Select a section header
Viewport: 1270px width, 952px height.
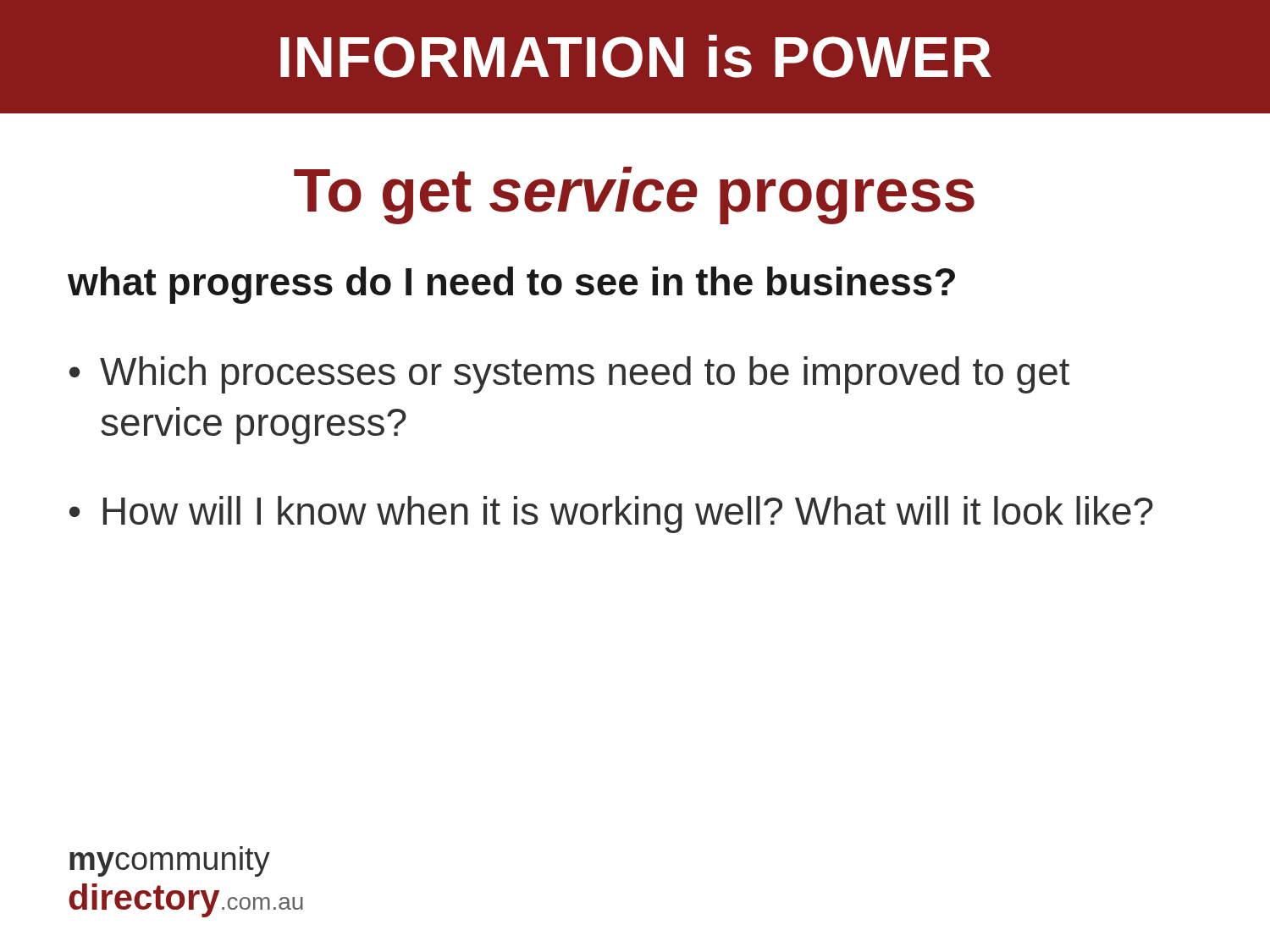[x=635, y=190]
